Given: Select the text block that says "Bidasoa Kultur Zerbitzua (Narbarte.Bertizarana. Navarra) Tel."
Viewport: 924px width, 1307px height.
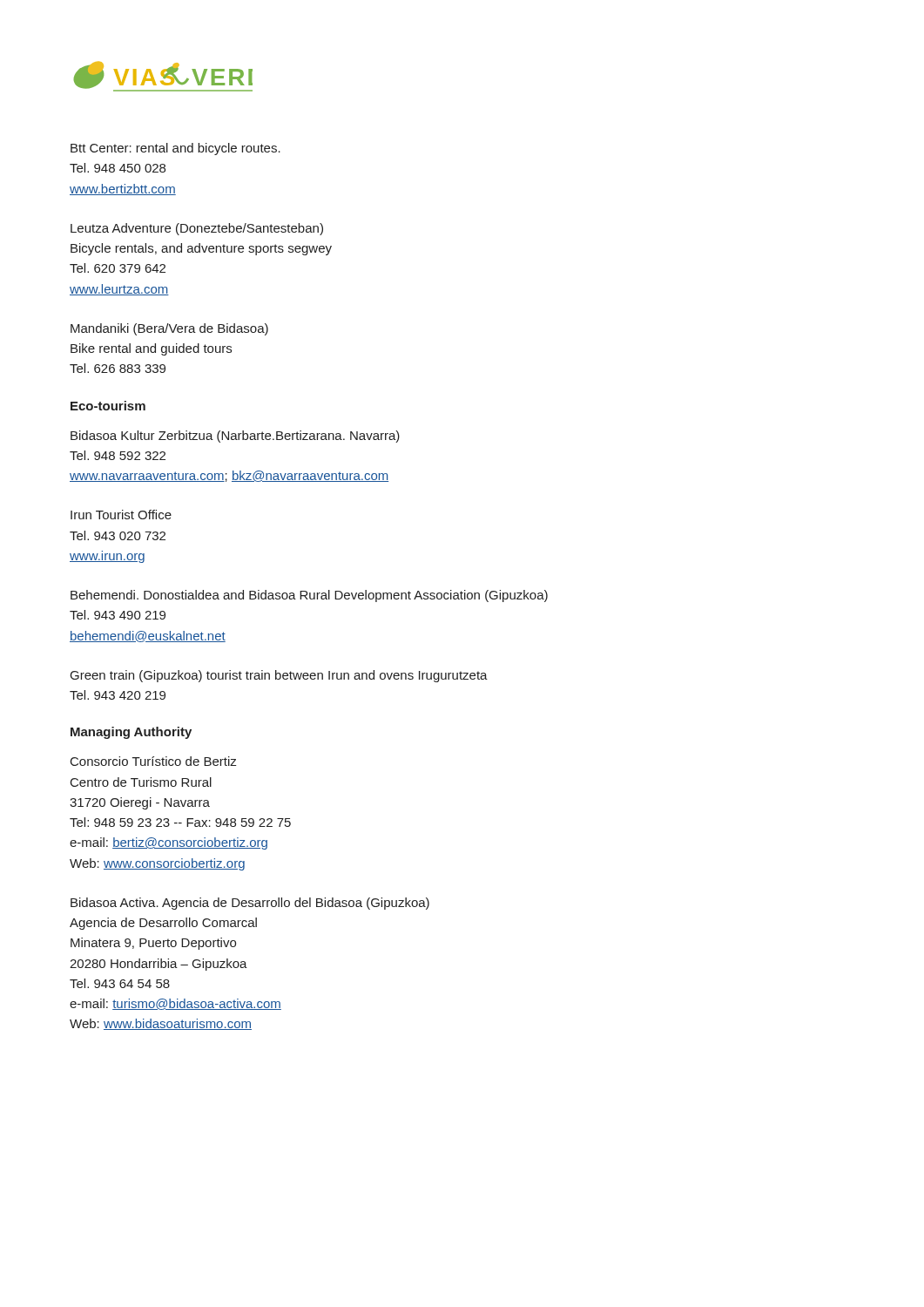Looking at the screenshot, I should (x=235, y=437).
